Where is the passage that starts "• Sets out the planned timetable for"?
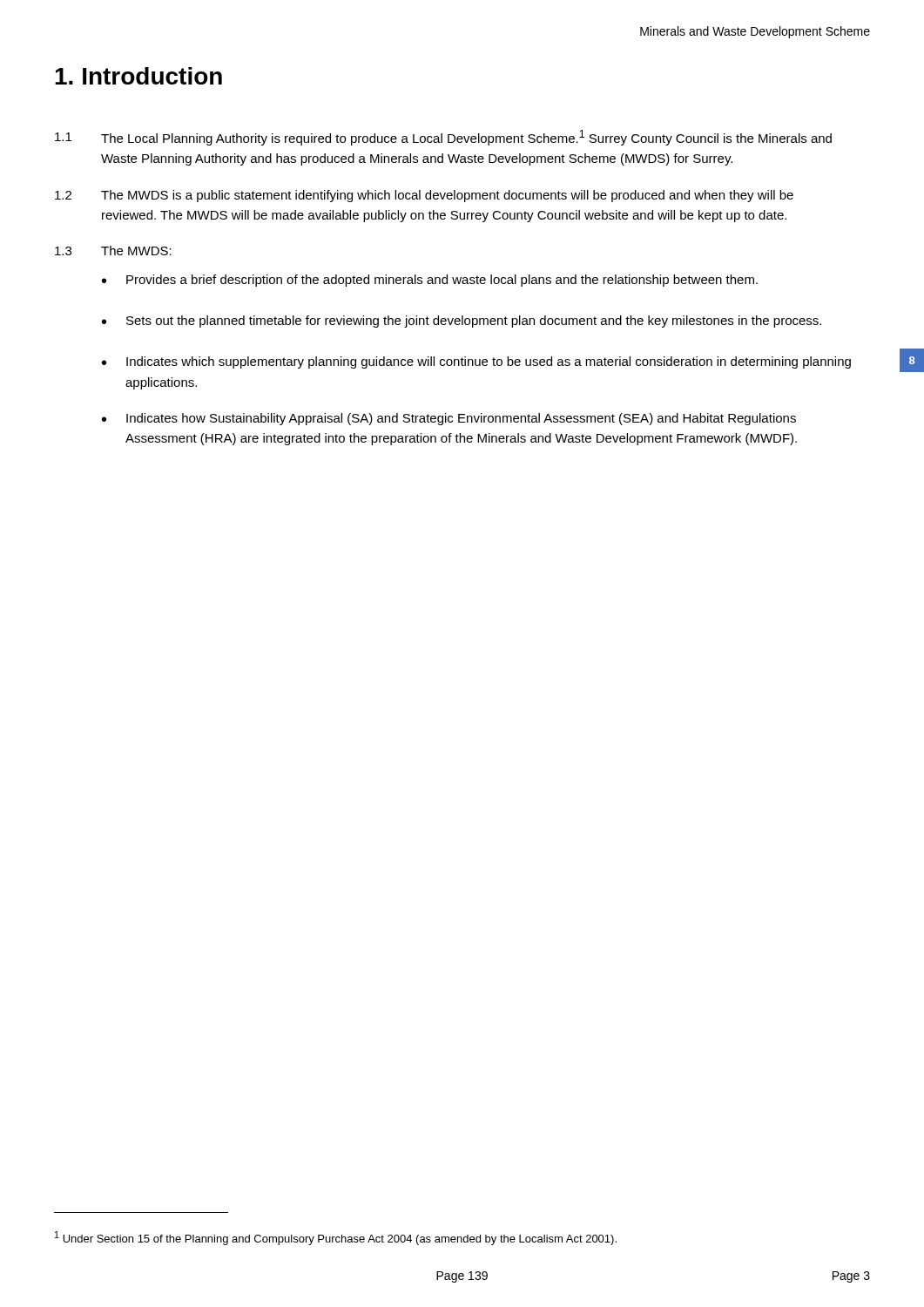The image size is (924, 1307). (462, 323)
